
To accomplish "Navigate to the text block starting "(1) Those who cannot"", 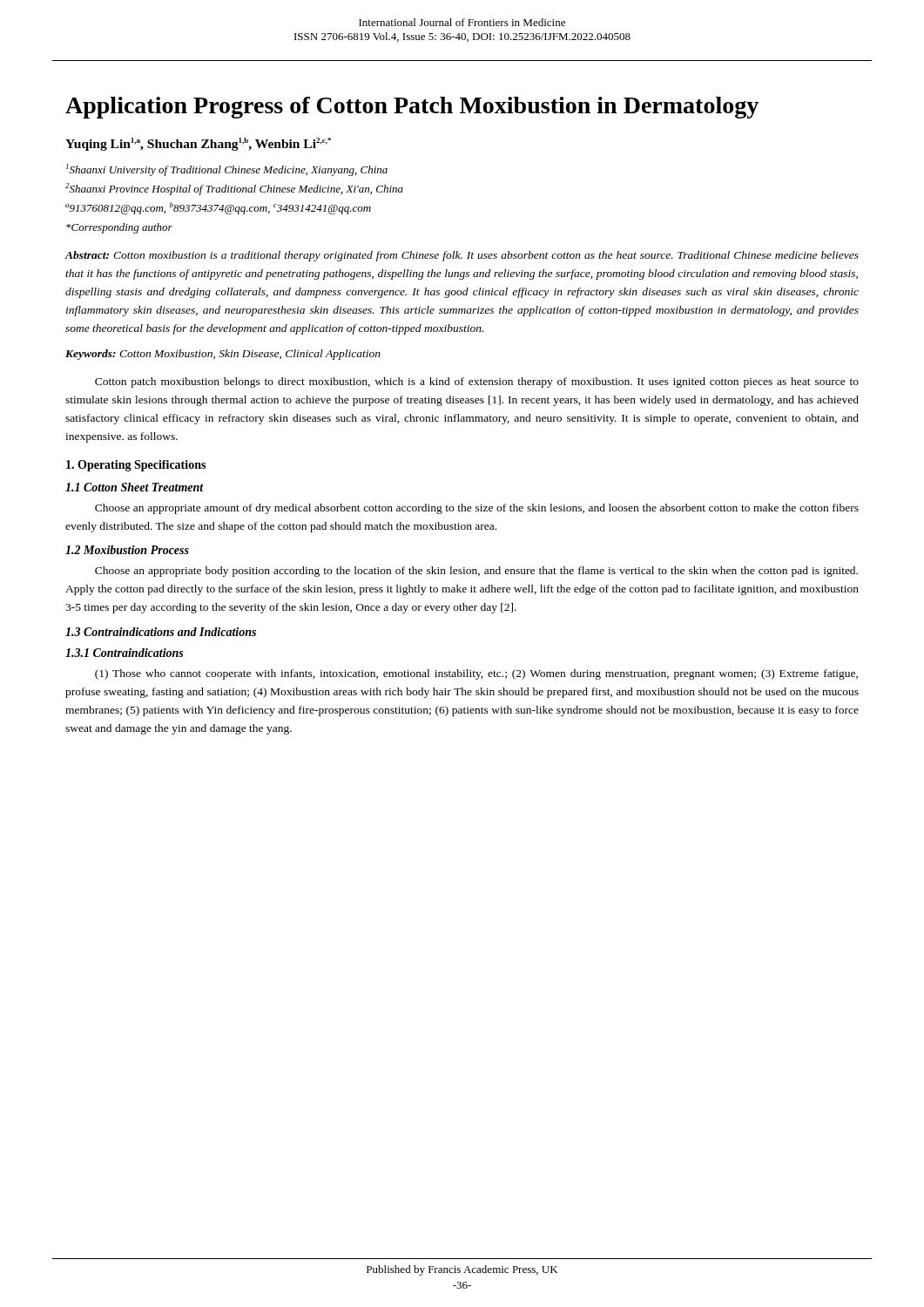I will click(x=462, y=701).
